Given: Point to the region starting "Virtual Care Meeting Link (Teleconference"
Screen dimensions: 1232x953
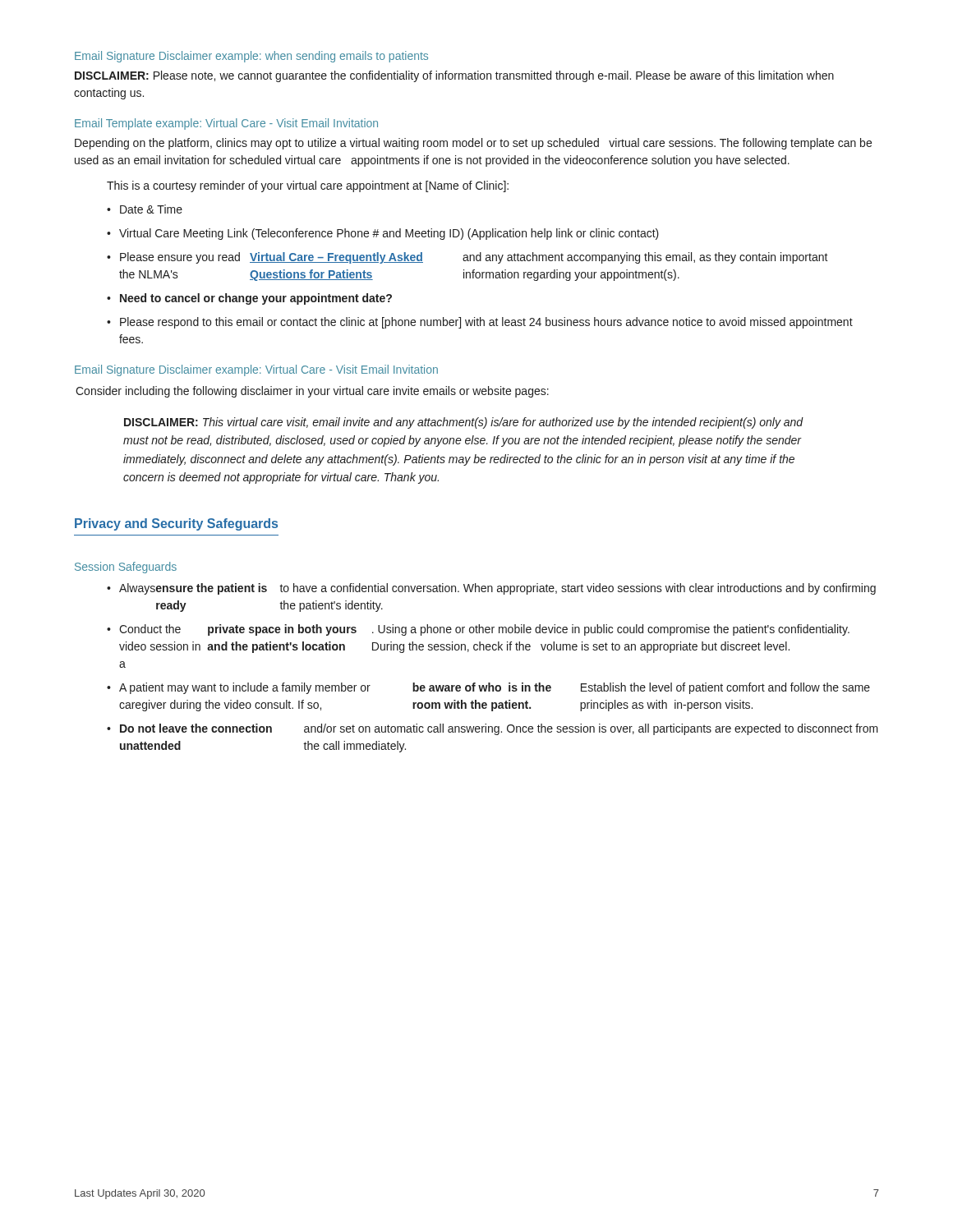Looking at the screenshot, I should click(x=476, y=234).
